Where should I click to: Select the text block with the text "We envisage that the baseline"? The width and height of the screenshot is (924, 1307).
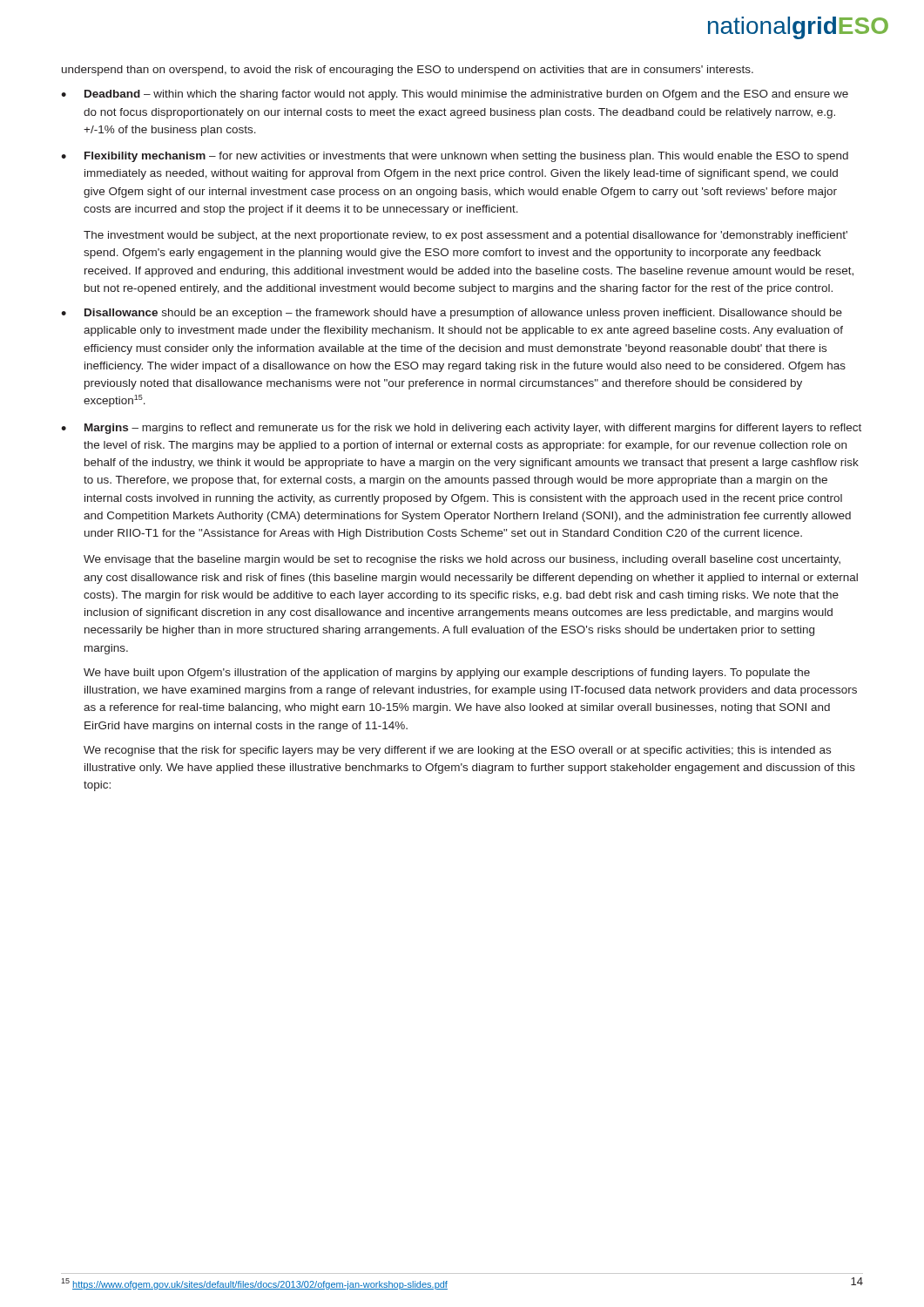pyautogui.click(x=471, y=603)
